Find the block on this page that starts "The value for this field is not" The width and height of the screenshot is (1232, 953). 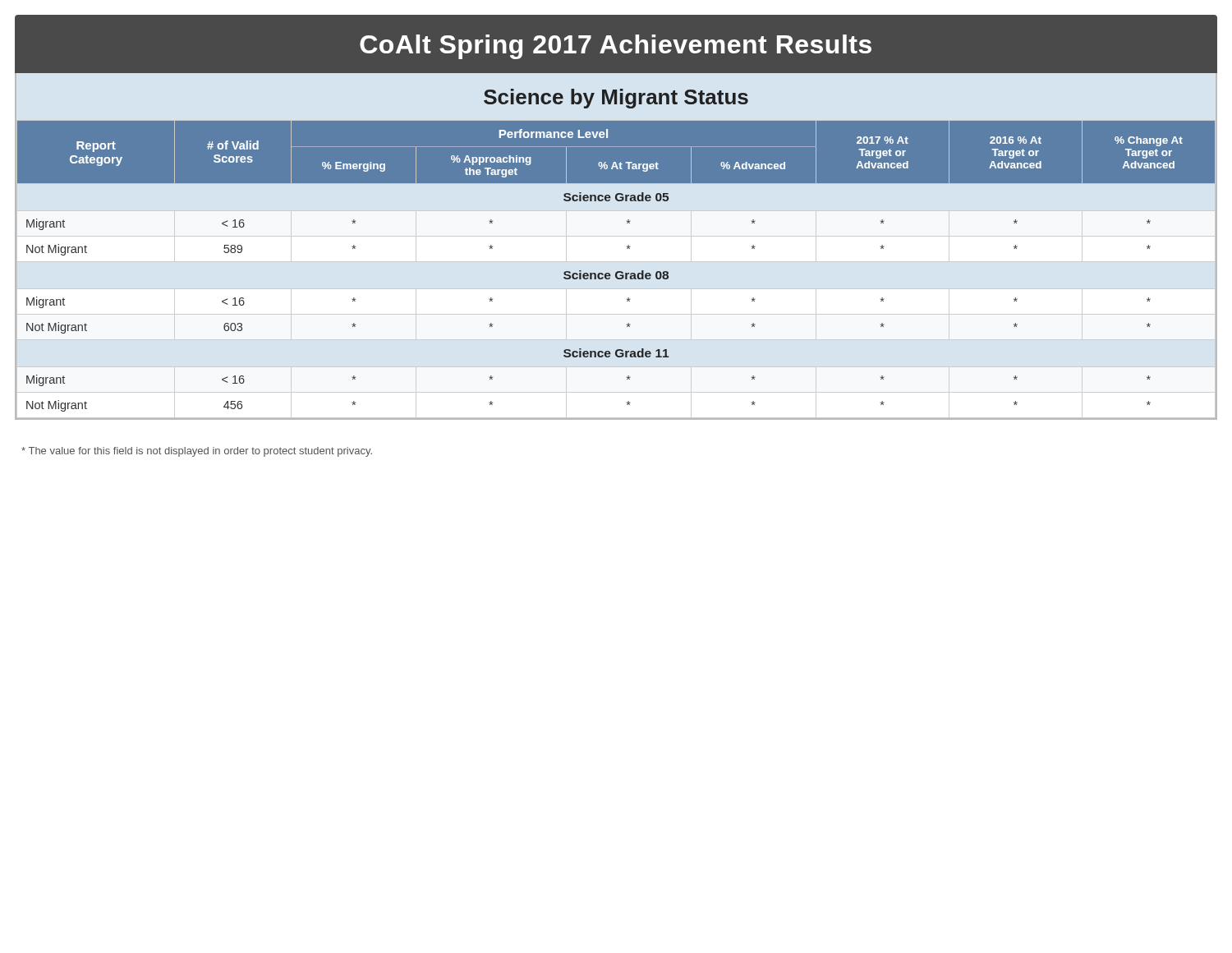click(x=197, y=451)
